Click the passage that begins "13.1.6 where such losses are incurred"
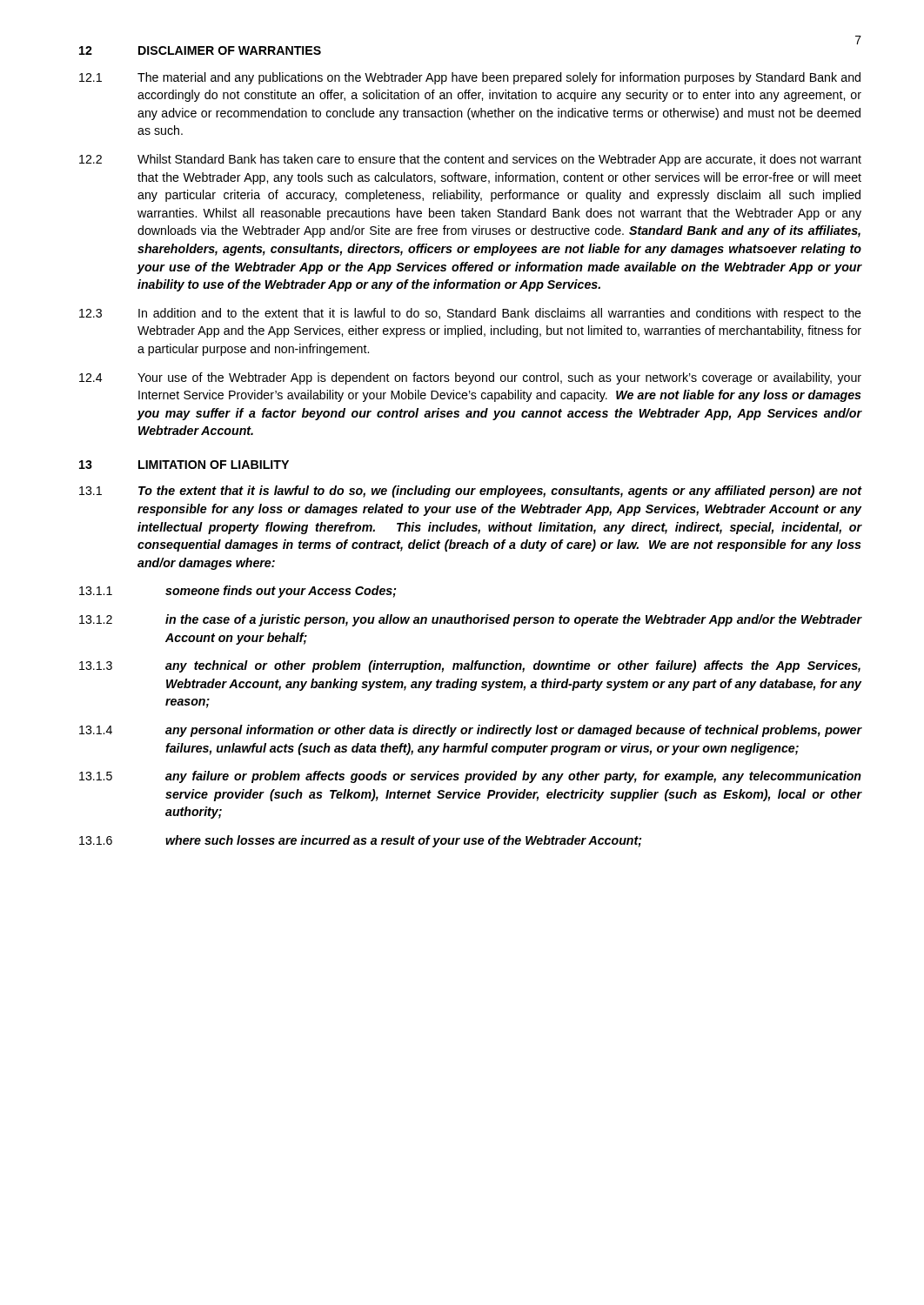 470,841
